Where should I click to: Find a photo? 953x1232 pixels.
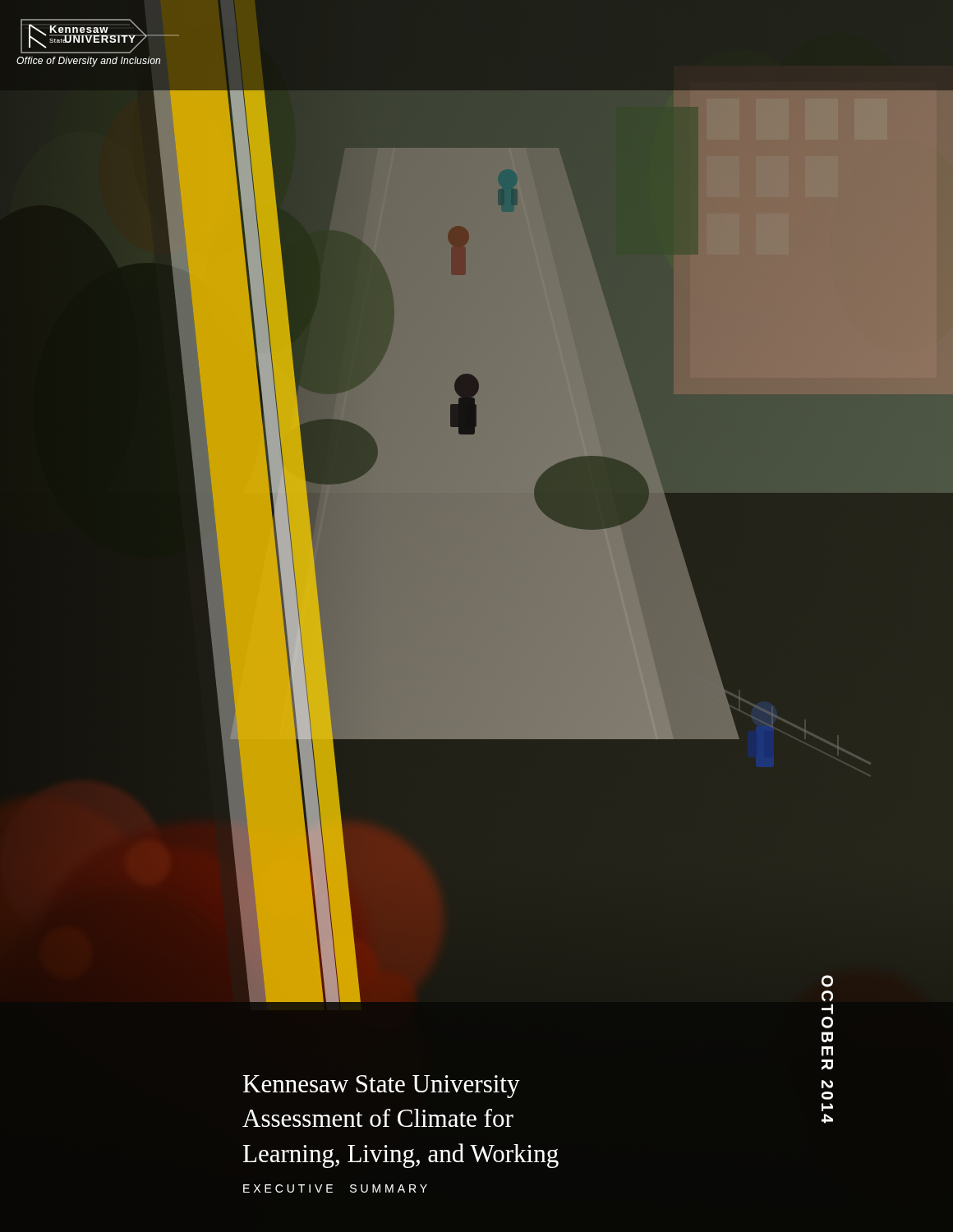click(x=476, y=616)
